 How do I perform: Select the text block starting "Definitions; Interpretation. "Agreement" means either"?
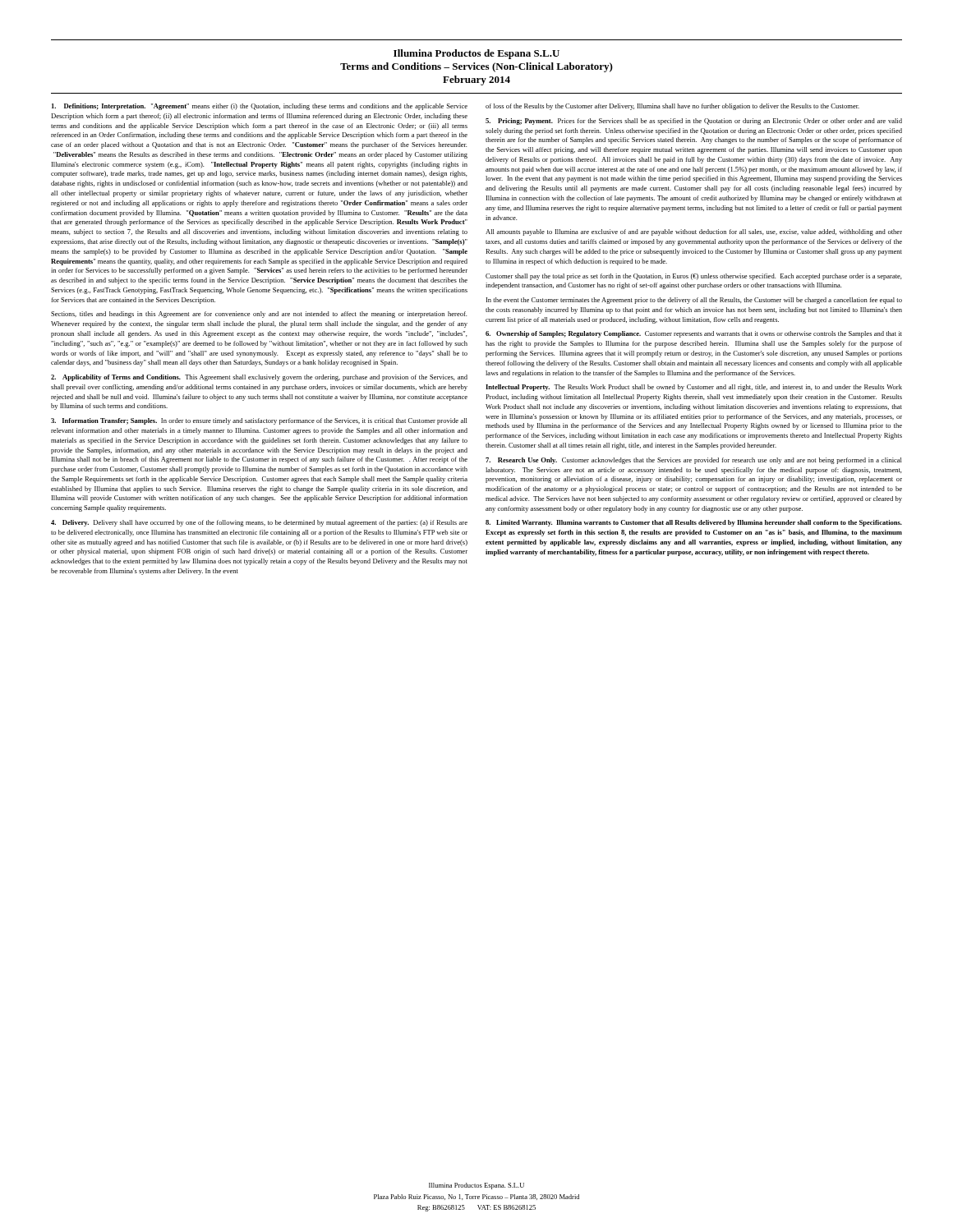(259, 203)
